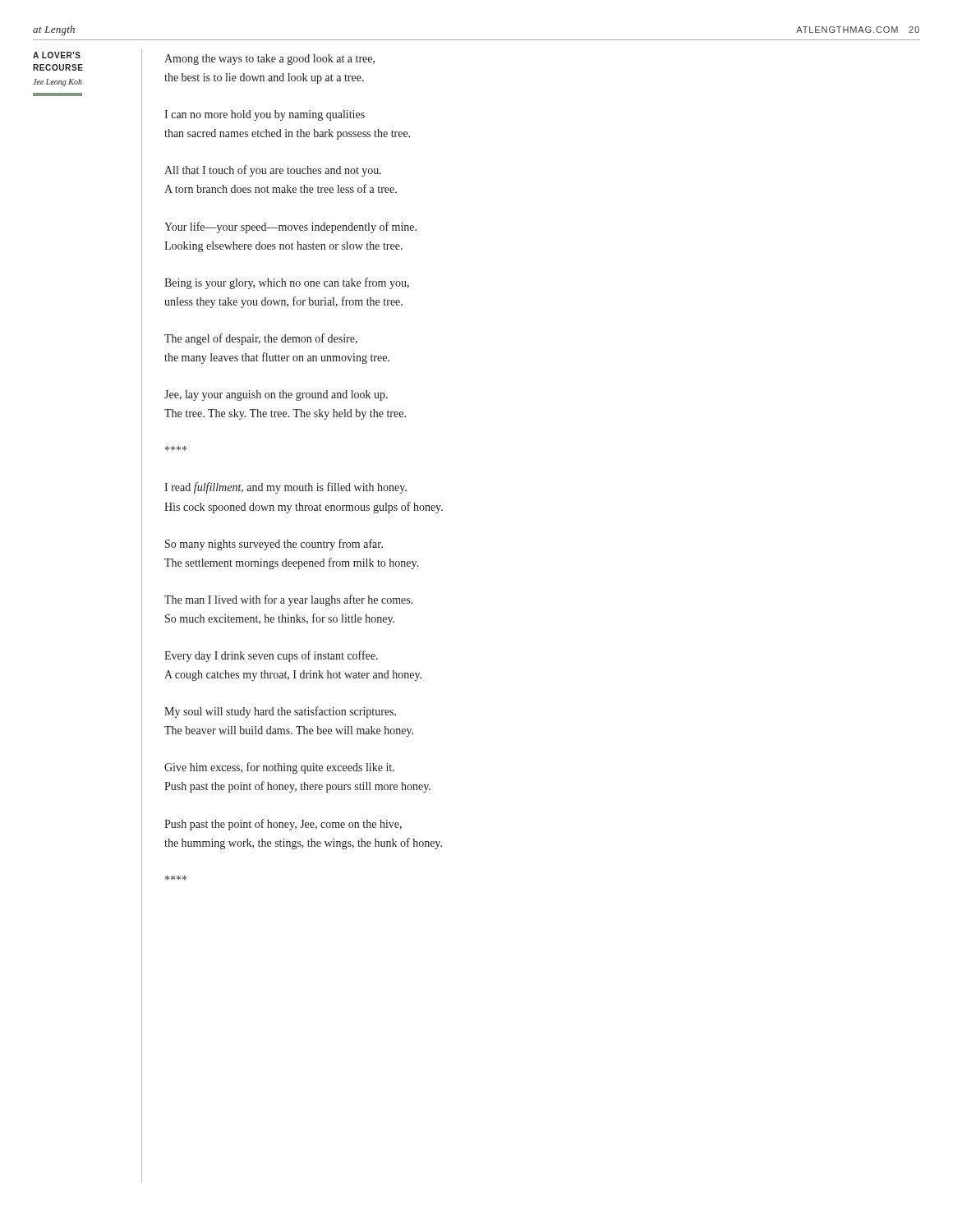
Task: Select the text block starting "Jee Leong Koh"
Action: (58, 82)
